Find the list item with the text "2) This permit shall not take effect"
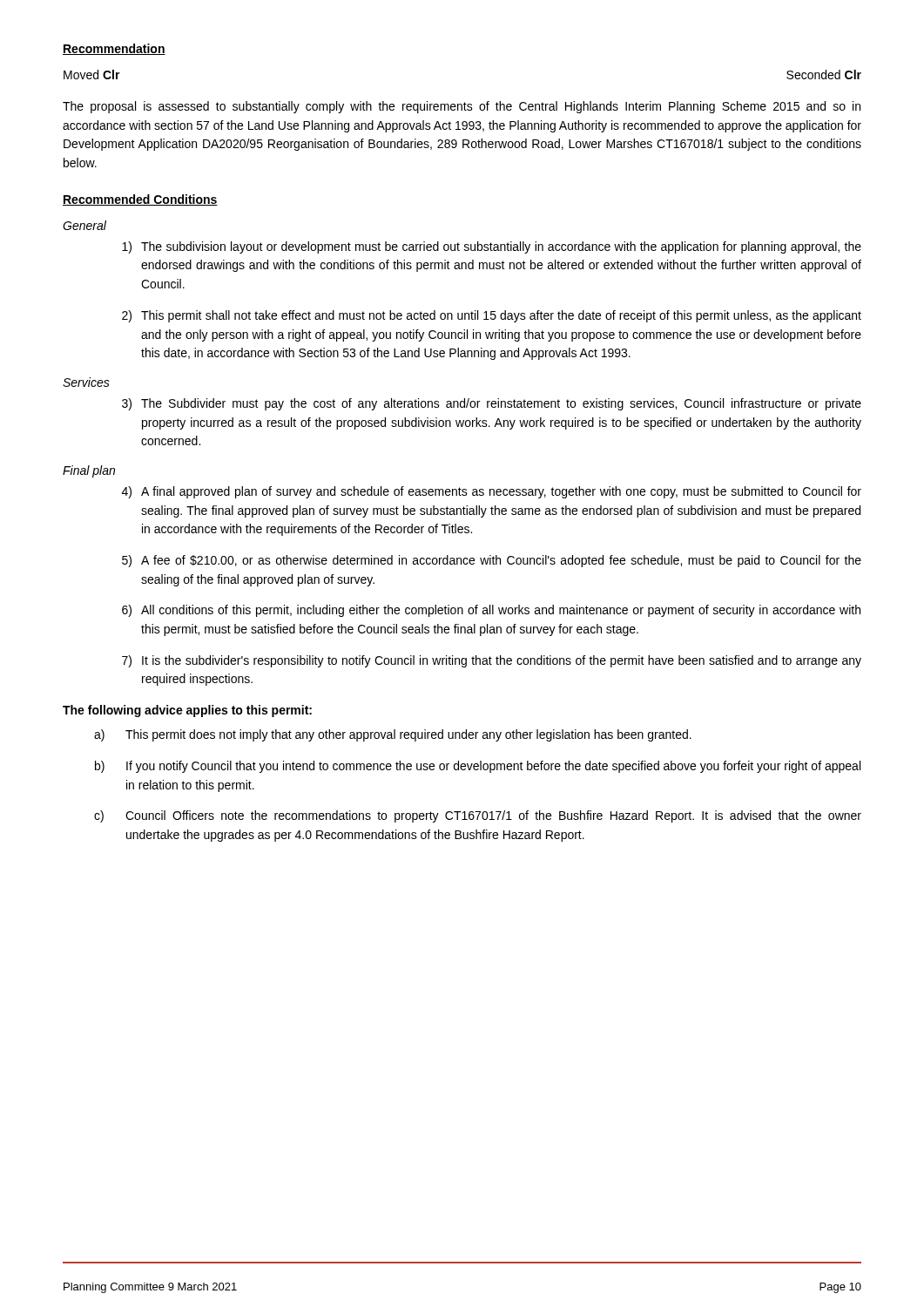 (478, 335)
